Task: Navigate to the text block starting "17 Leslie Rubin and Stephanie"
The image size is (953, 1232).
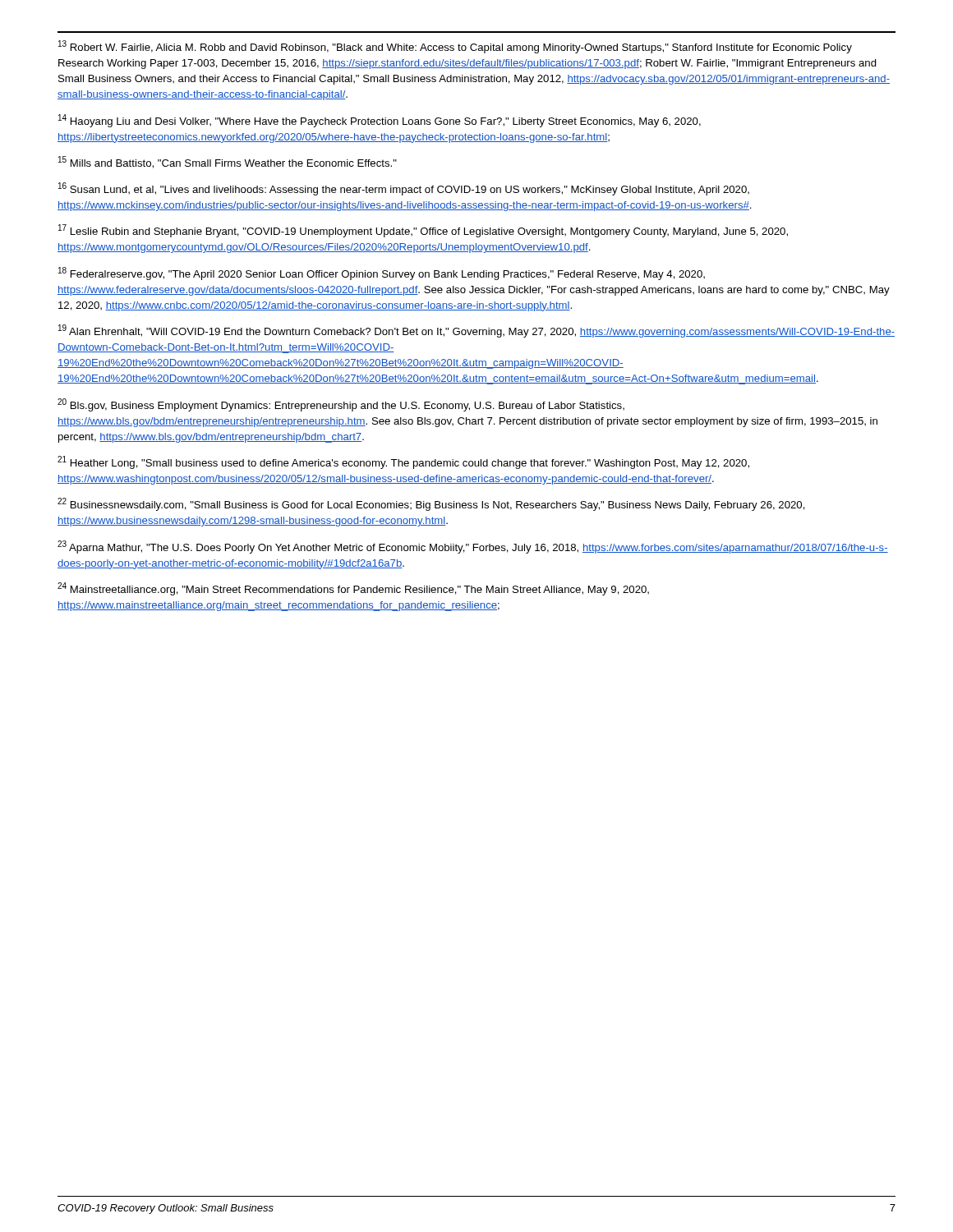Action: pos(423,238)
